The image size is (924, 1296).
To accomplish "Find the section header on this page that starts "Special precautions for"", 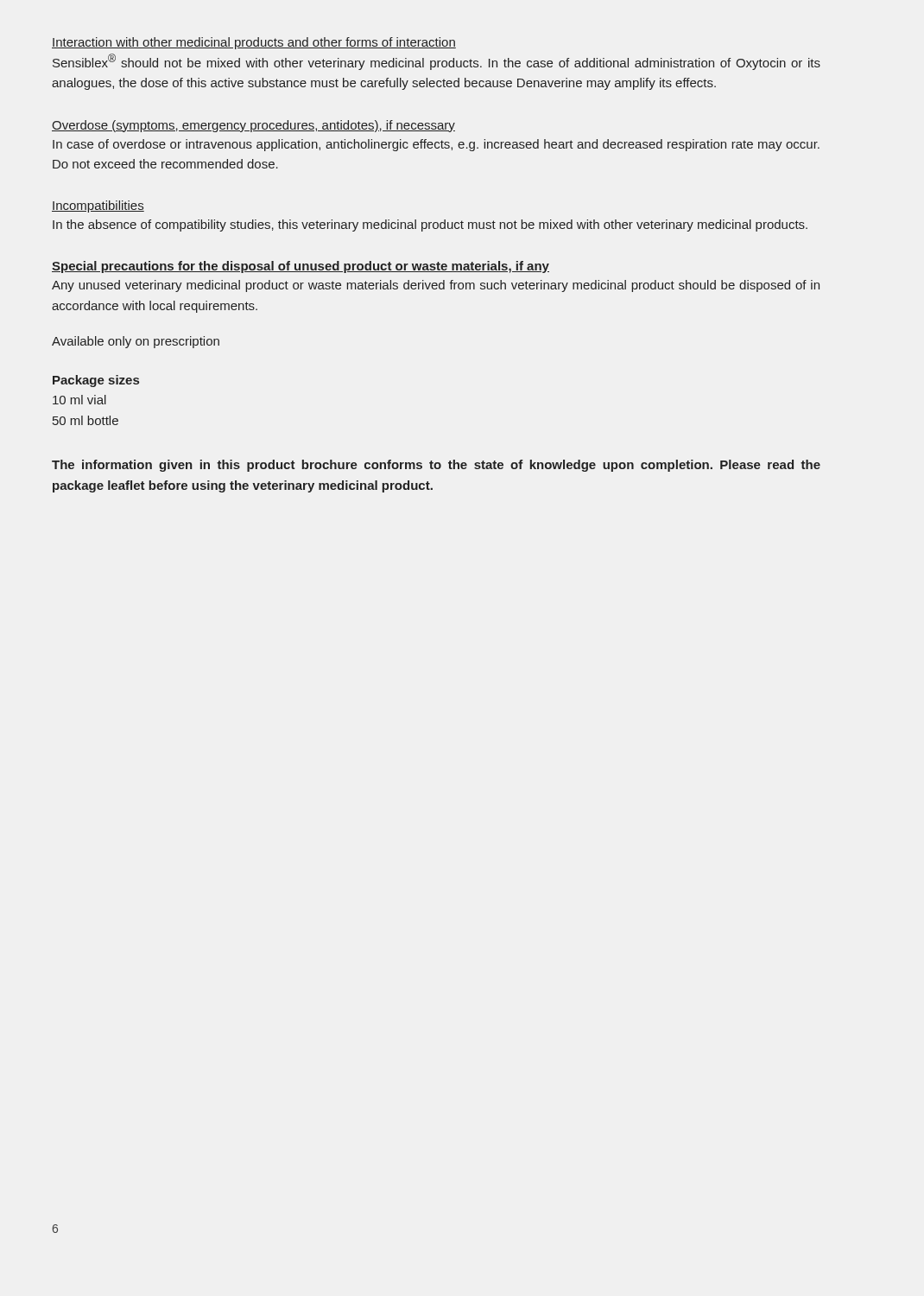I will (x=301, y=266).
